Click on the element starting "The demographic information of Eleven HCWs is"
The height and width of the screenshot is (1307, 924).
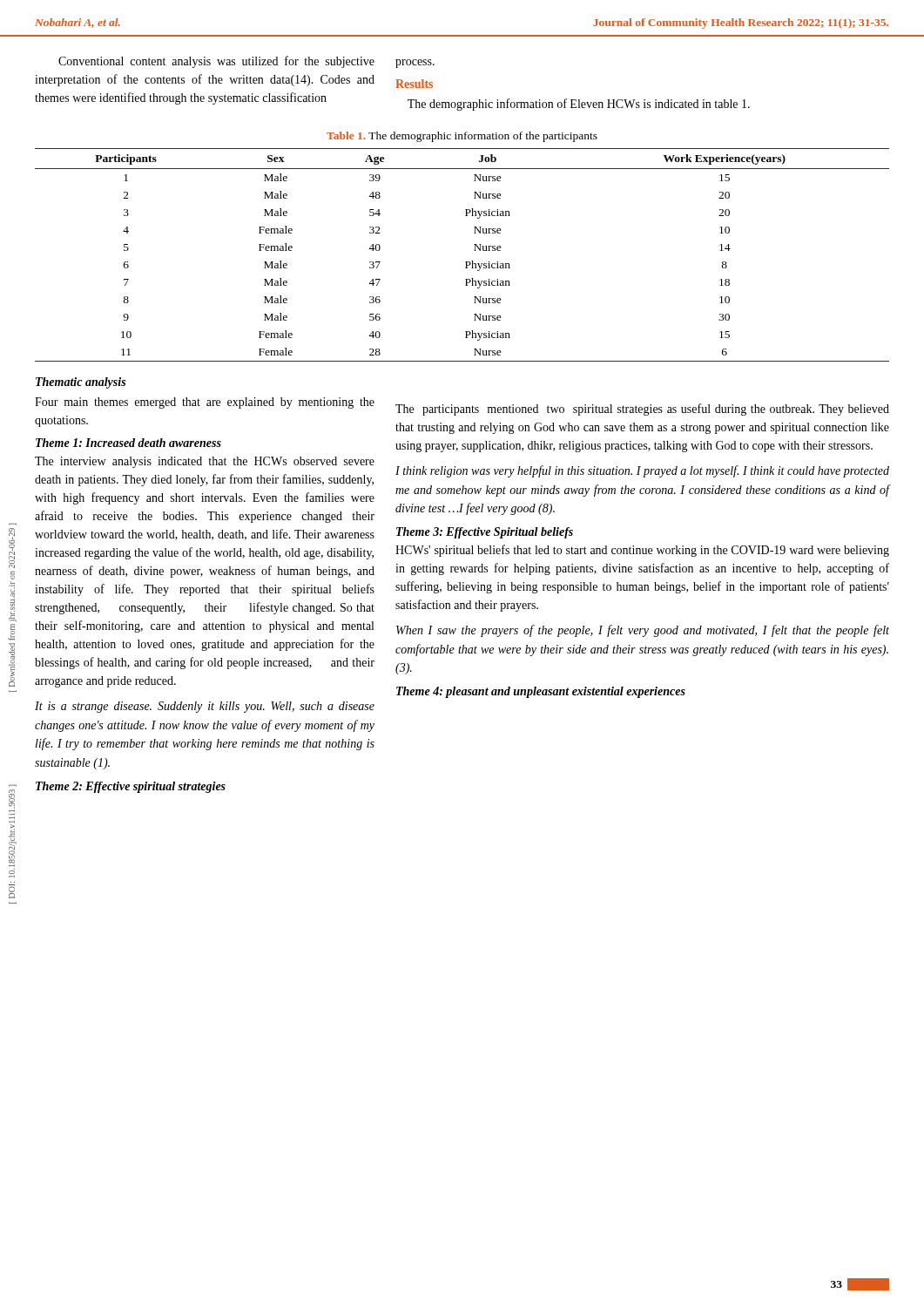point(642,104)
